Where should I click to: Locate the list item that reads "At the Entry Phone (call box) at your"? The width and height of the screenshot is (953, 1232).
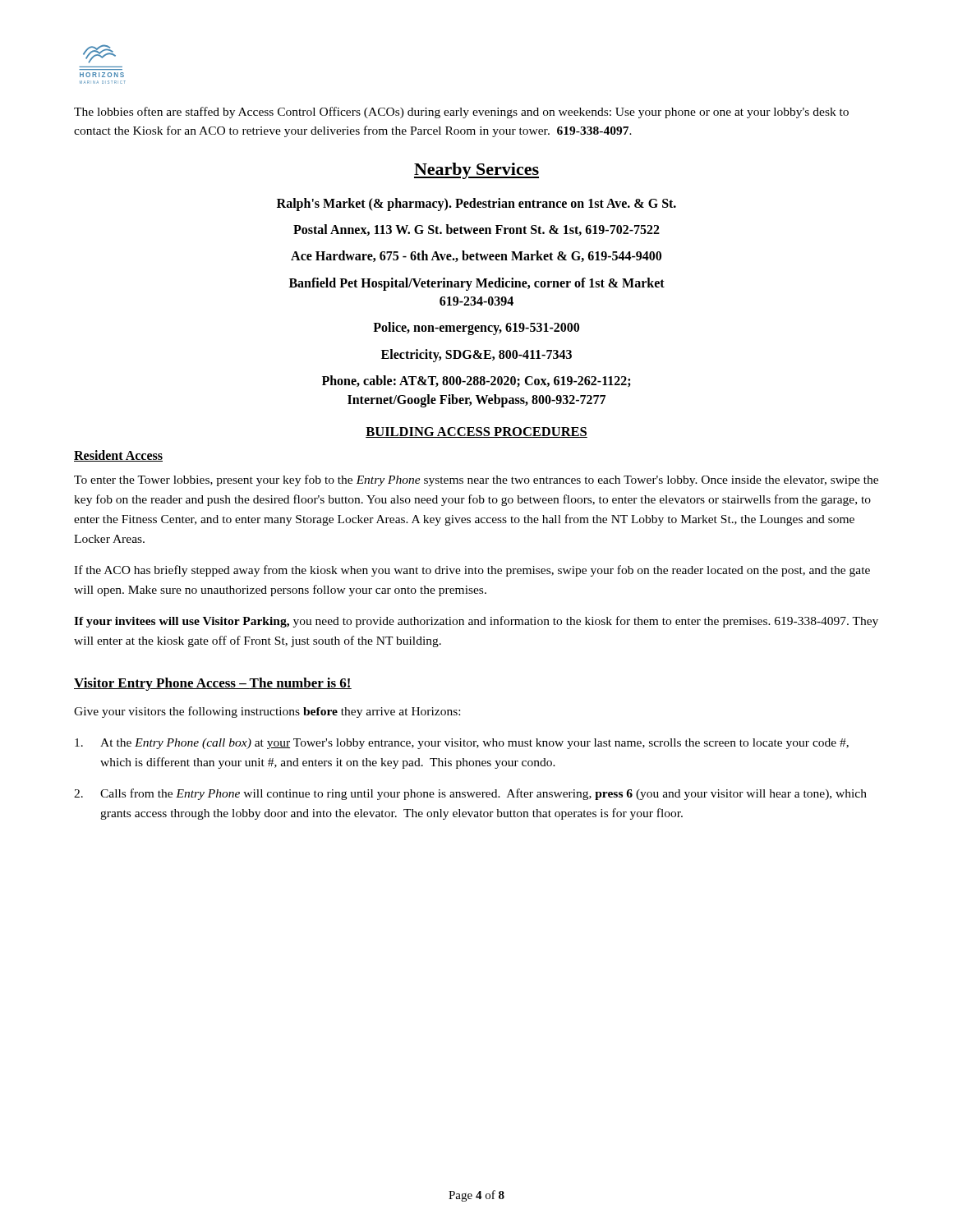(x=476, y=753)
